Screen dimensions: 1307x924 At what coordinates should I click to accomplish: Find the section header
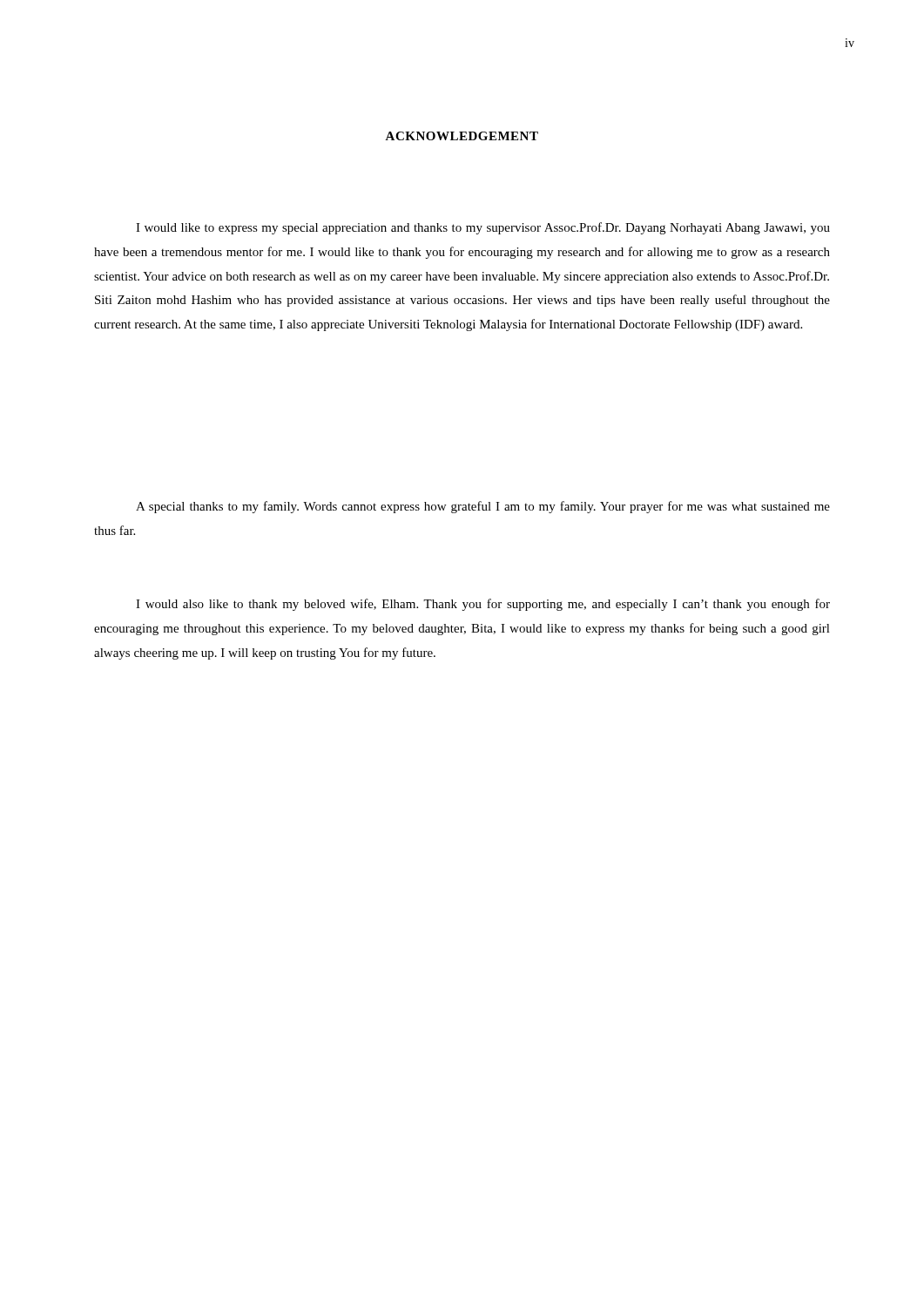pos(462,136)
